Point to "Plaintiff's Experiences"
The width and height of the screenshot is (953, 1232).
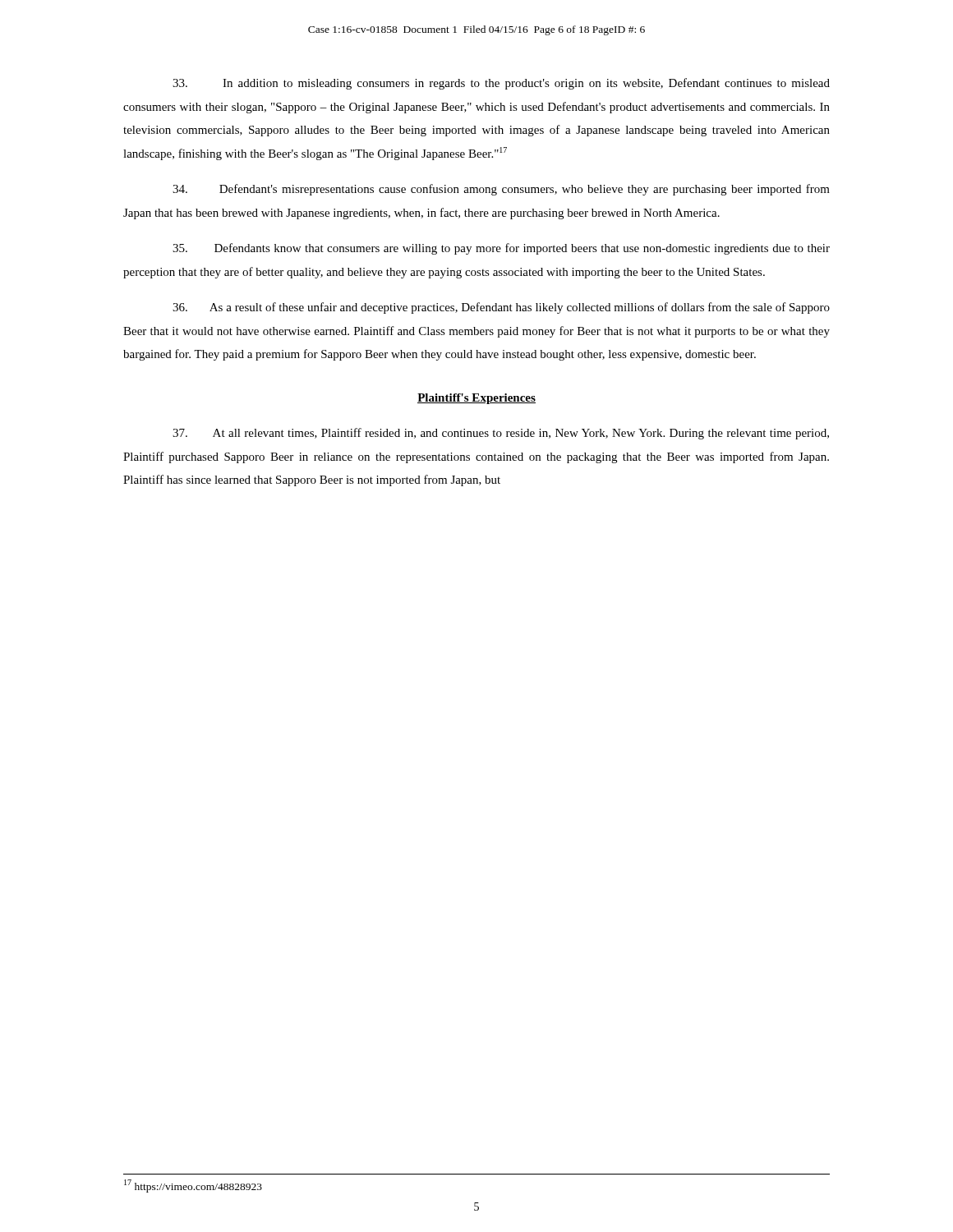[x=476, y=397]
